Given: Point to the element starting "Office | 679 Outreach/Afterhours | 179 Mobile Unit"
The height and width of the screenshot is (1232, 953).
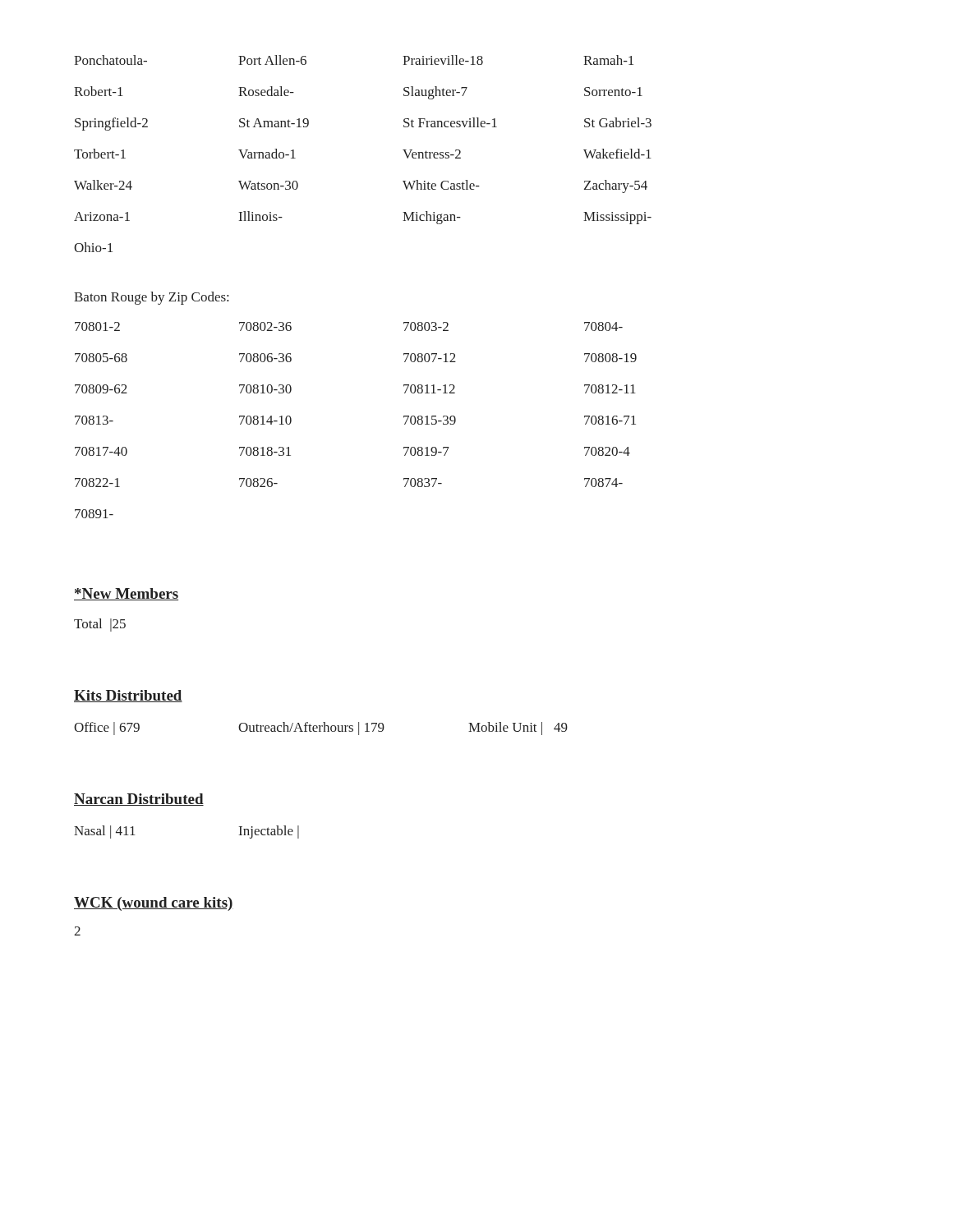Looking at the screenshot, I should [x=321, y=728].
